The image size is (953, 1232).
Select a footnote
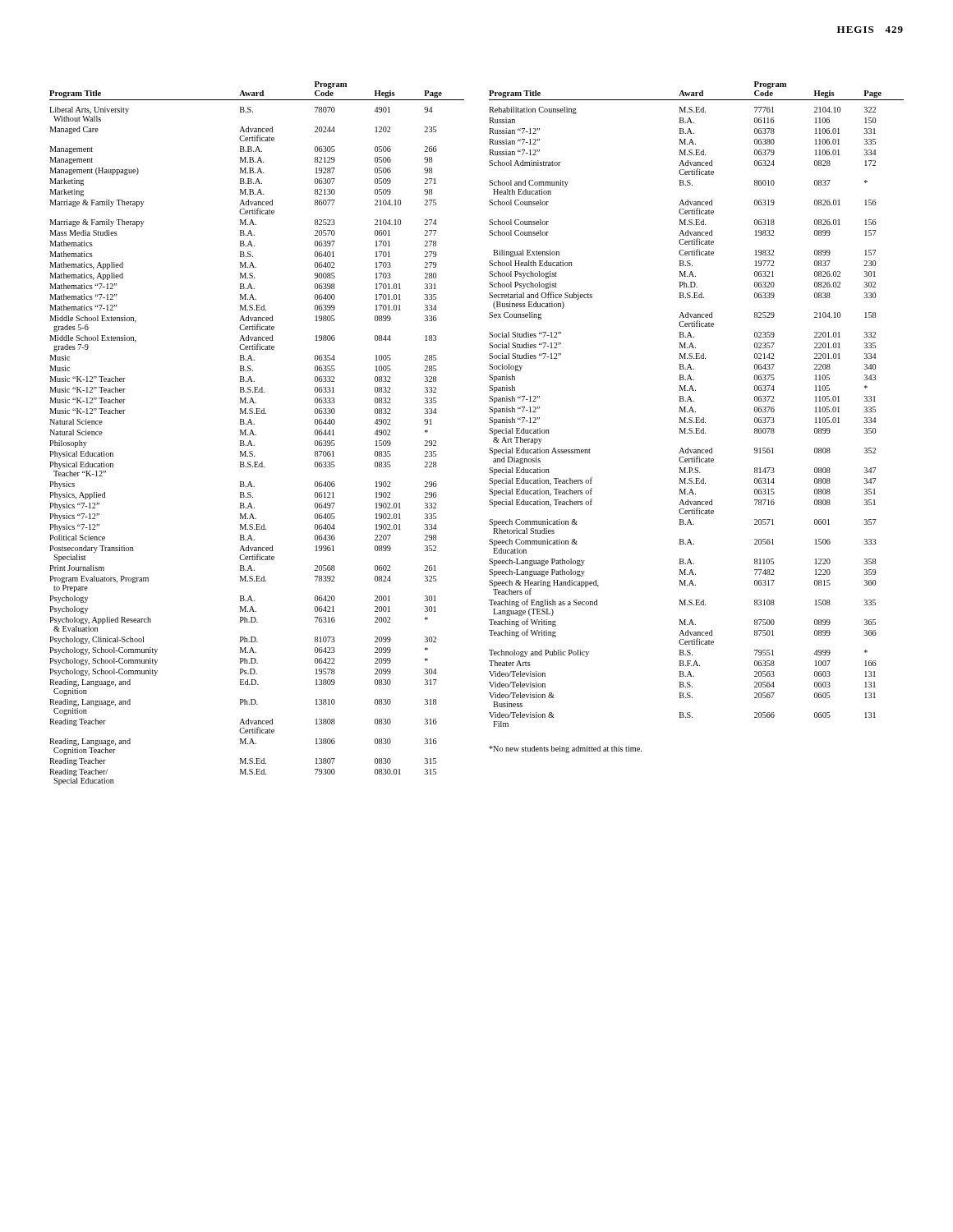point(566,749)
